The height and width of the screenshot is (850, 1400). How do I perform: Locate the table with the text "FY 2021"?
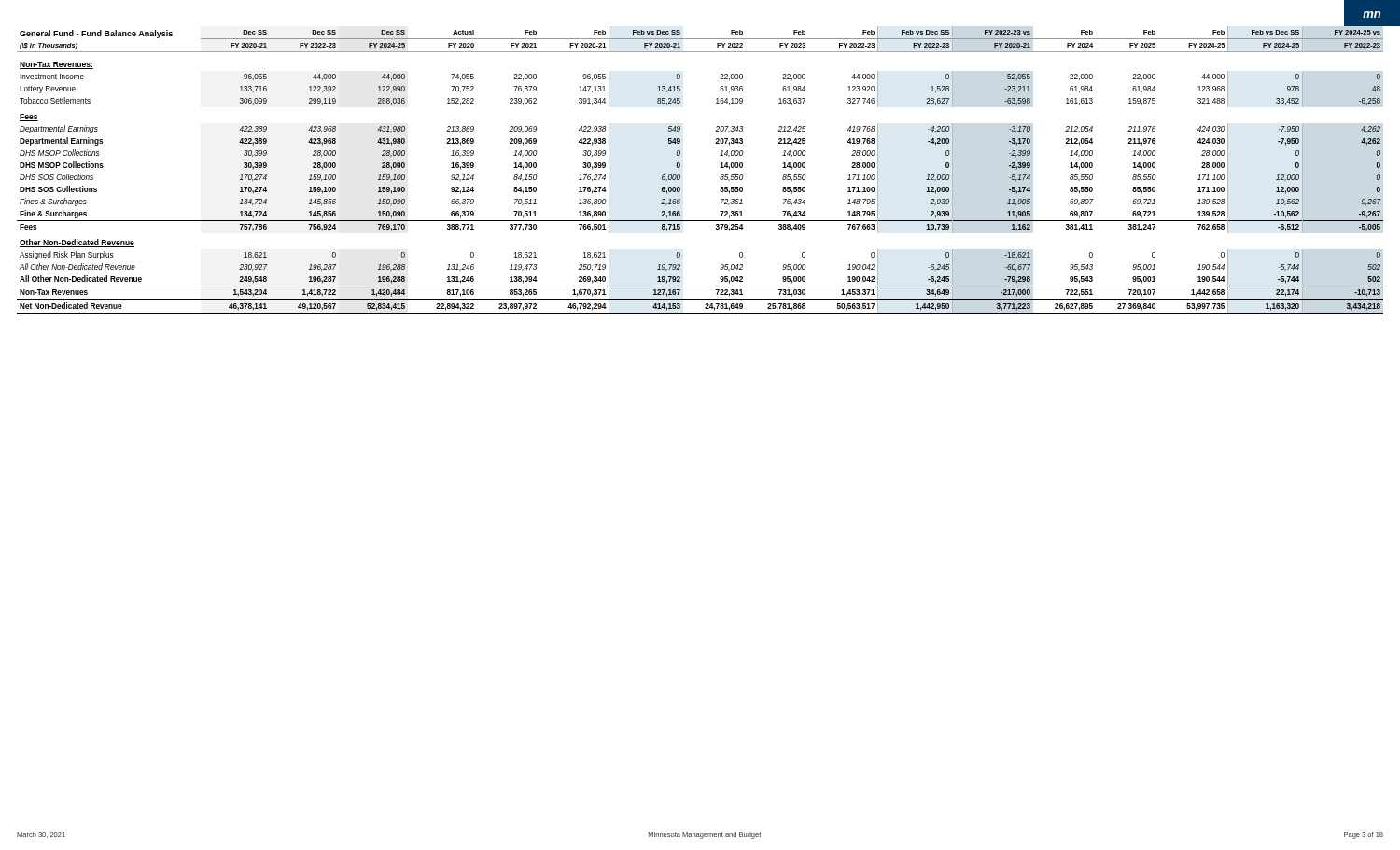700,170
